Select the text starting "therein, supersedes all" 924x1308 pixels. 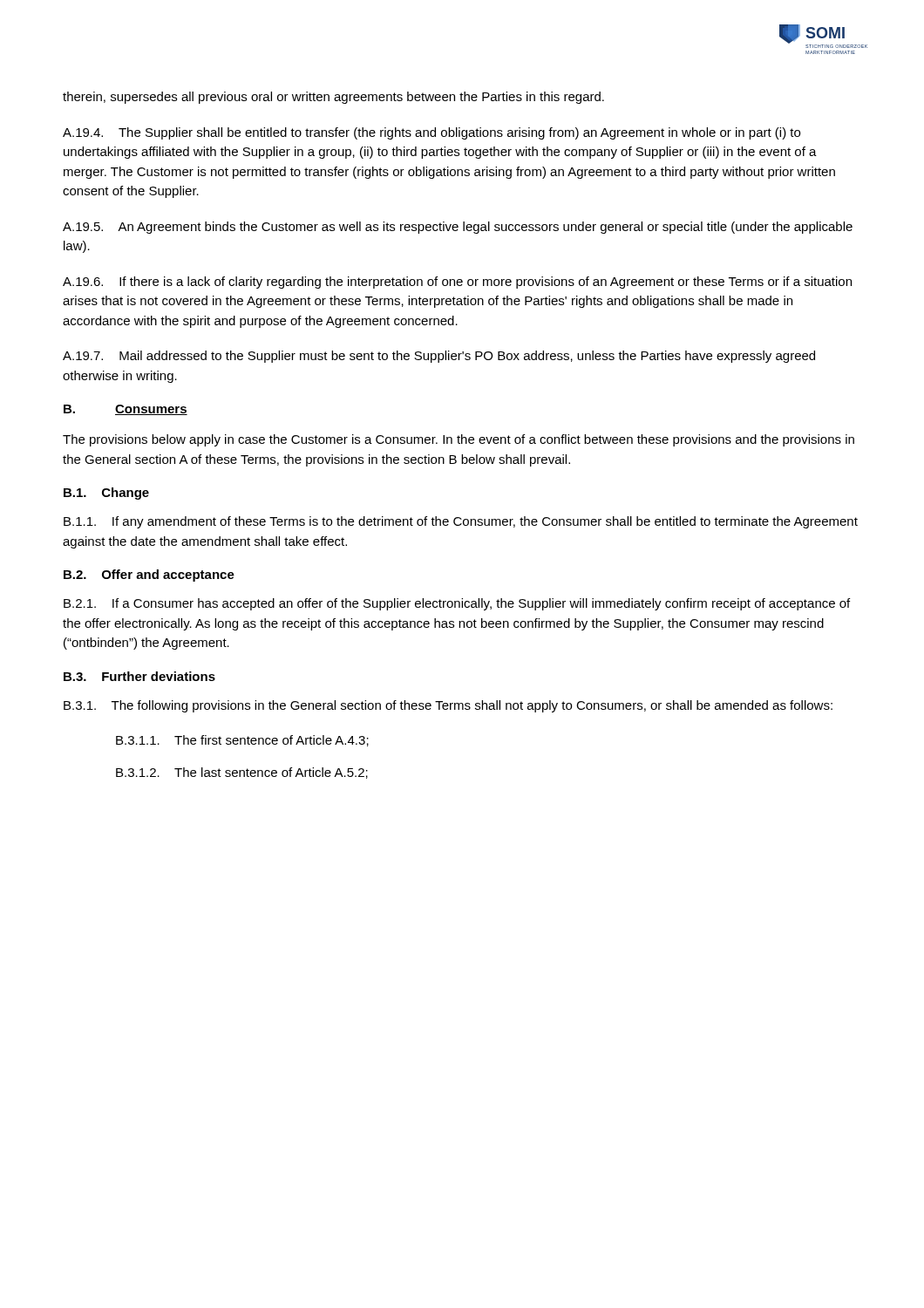point(334,96)
